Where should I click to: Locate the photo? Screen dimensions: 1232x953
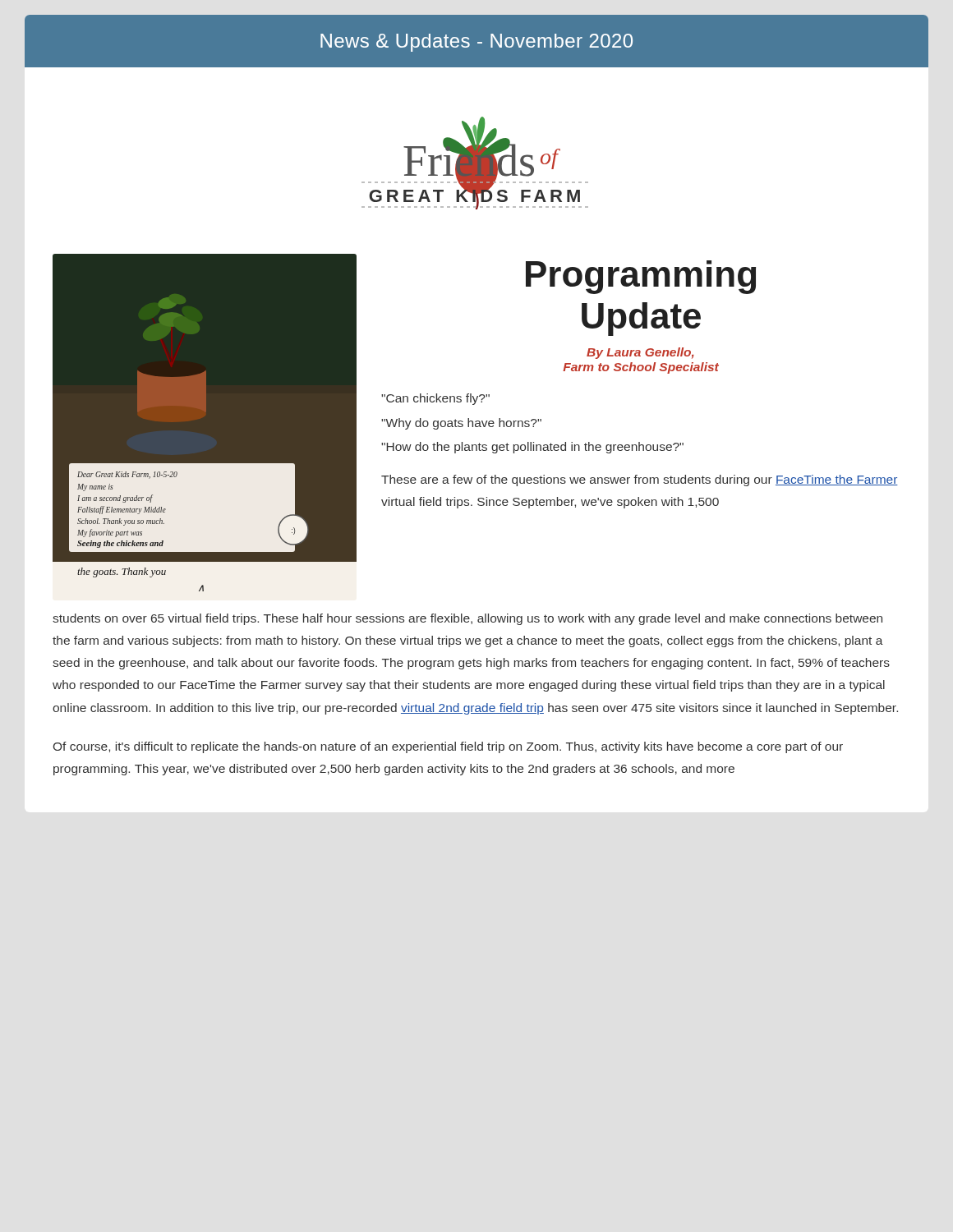(x=205, y=427)
